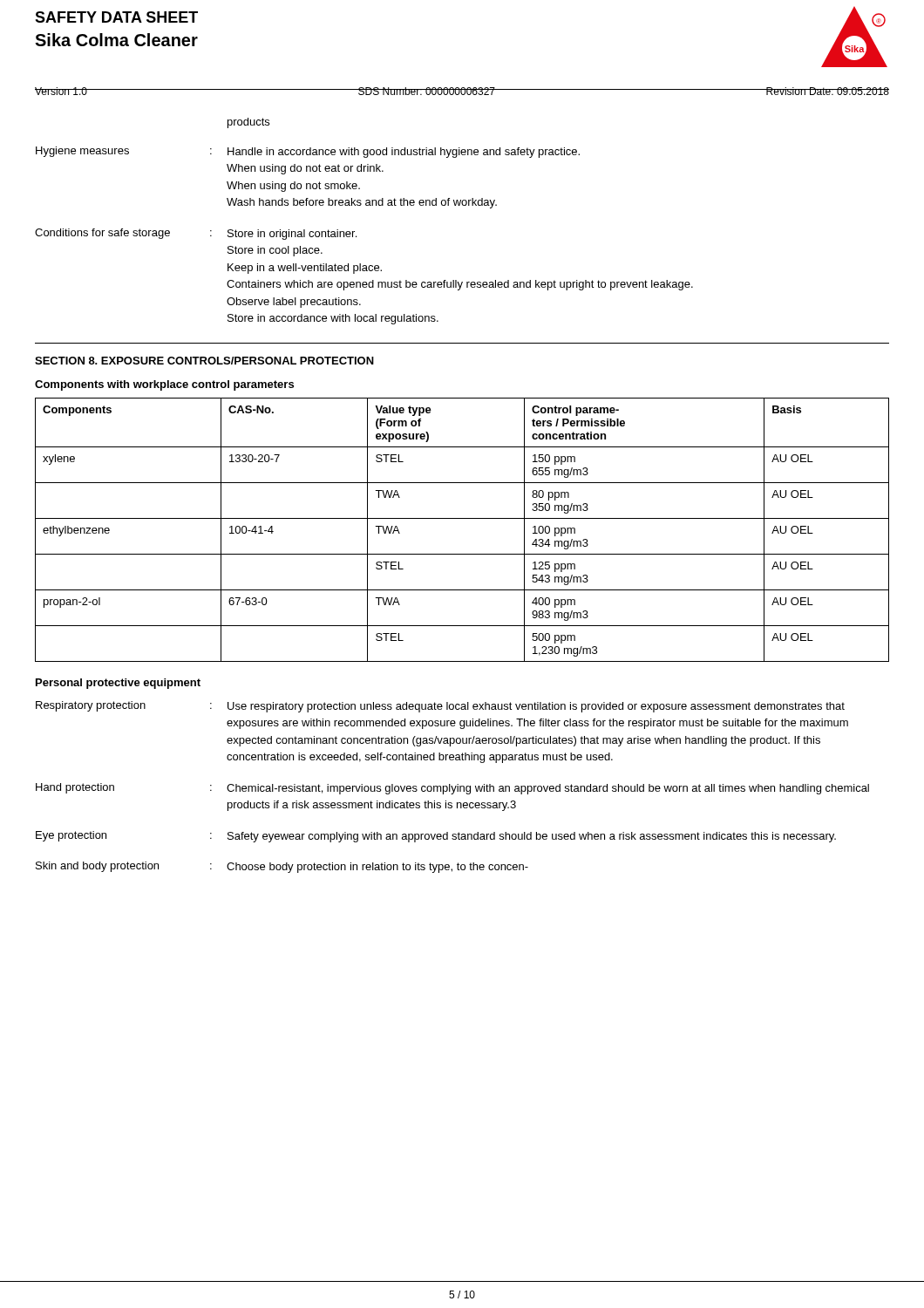
Task: Click on the section header that reads "SECTION 8. EXPOSURE CONTROLS/PERSONAL PROTECTION"
Action: click(204, 360)
